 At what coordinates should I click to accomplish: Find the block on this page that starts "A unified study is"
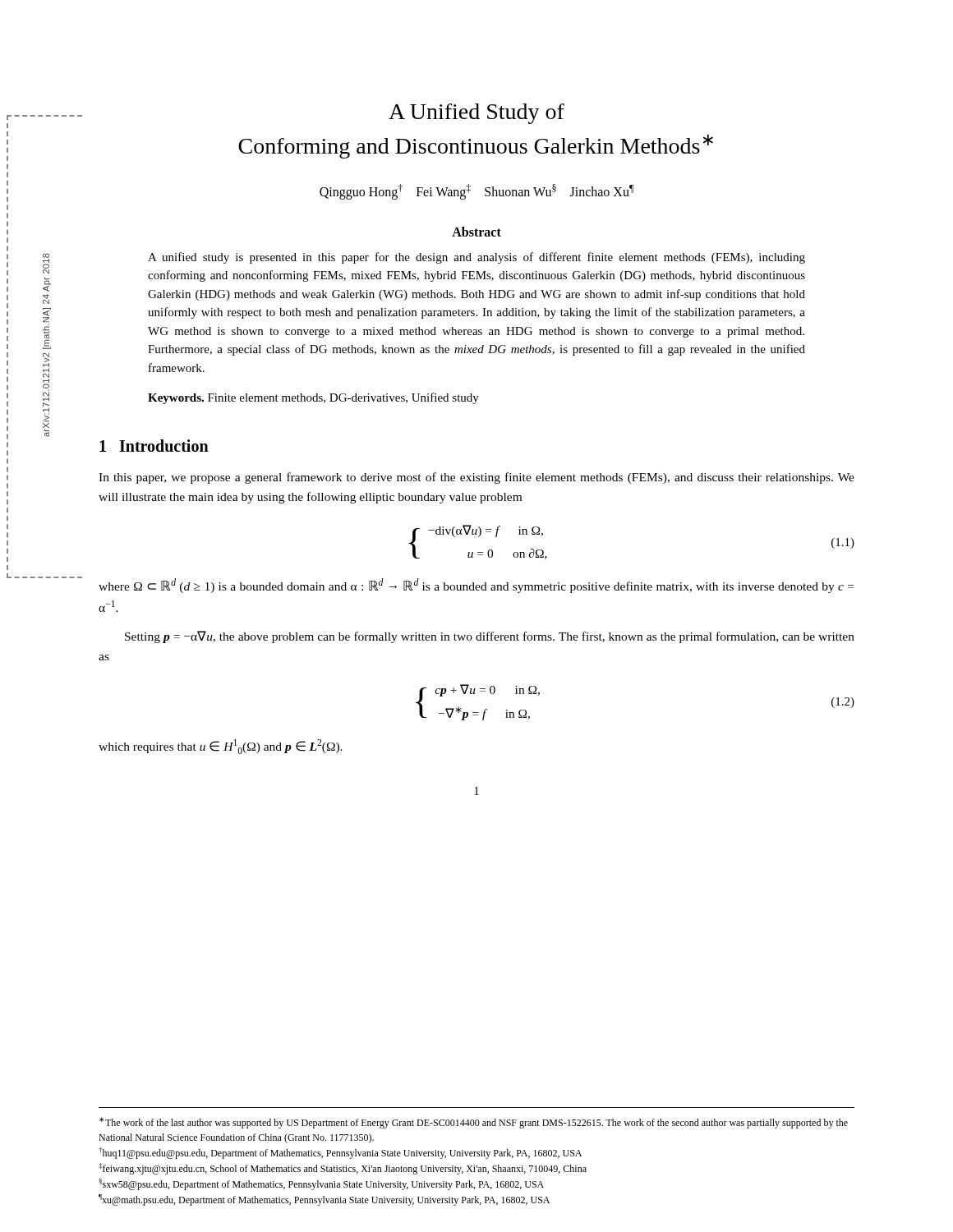point(476,312)
